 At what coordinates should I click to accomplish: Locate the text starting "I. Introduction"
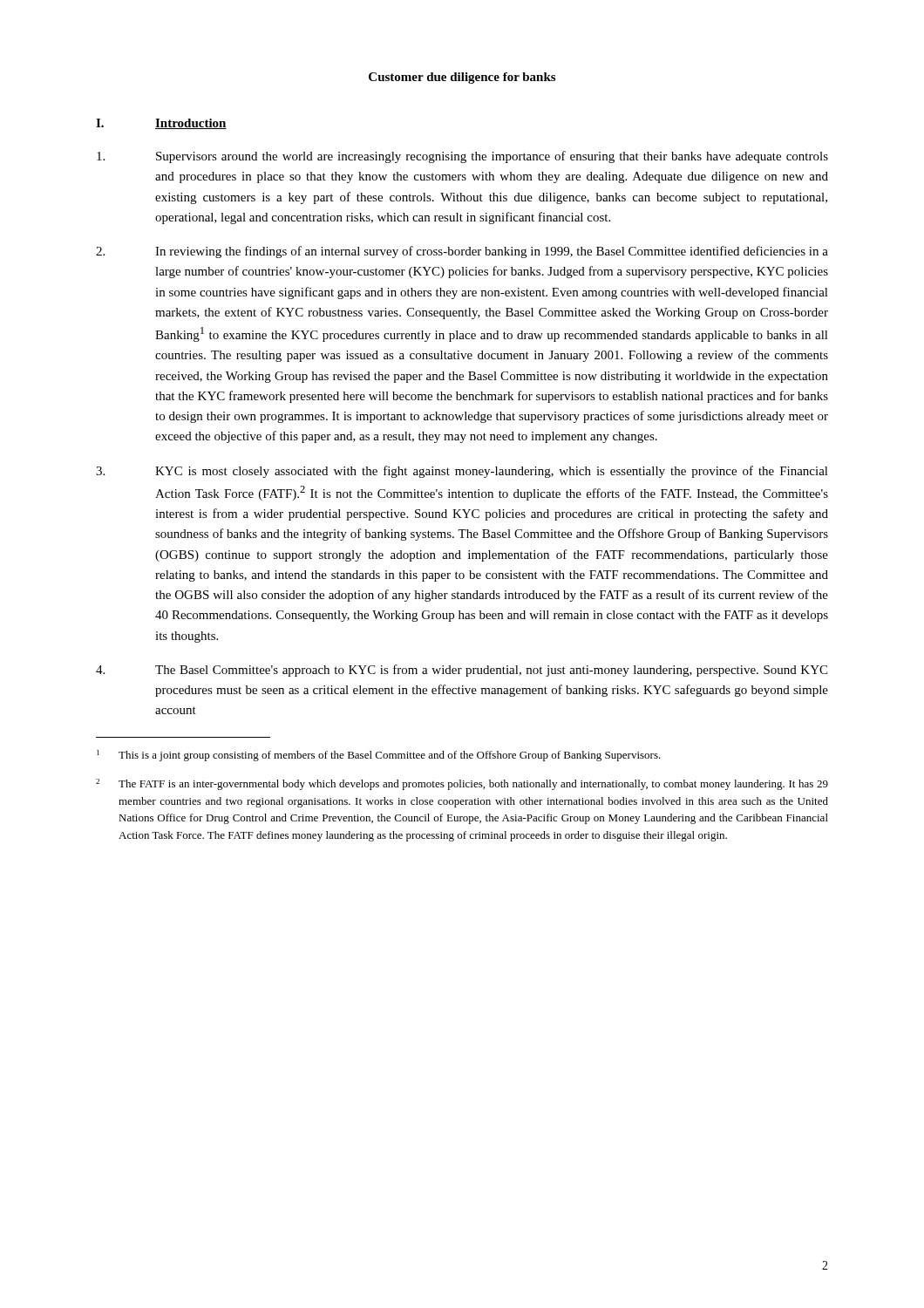pos(161,123)
